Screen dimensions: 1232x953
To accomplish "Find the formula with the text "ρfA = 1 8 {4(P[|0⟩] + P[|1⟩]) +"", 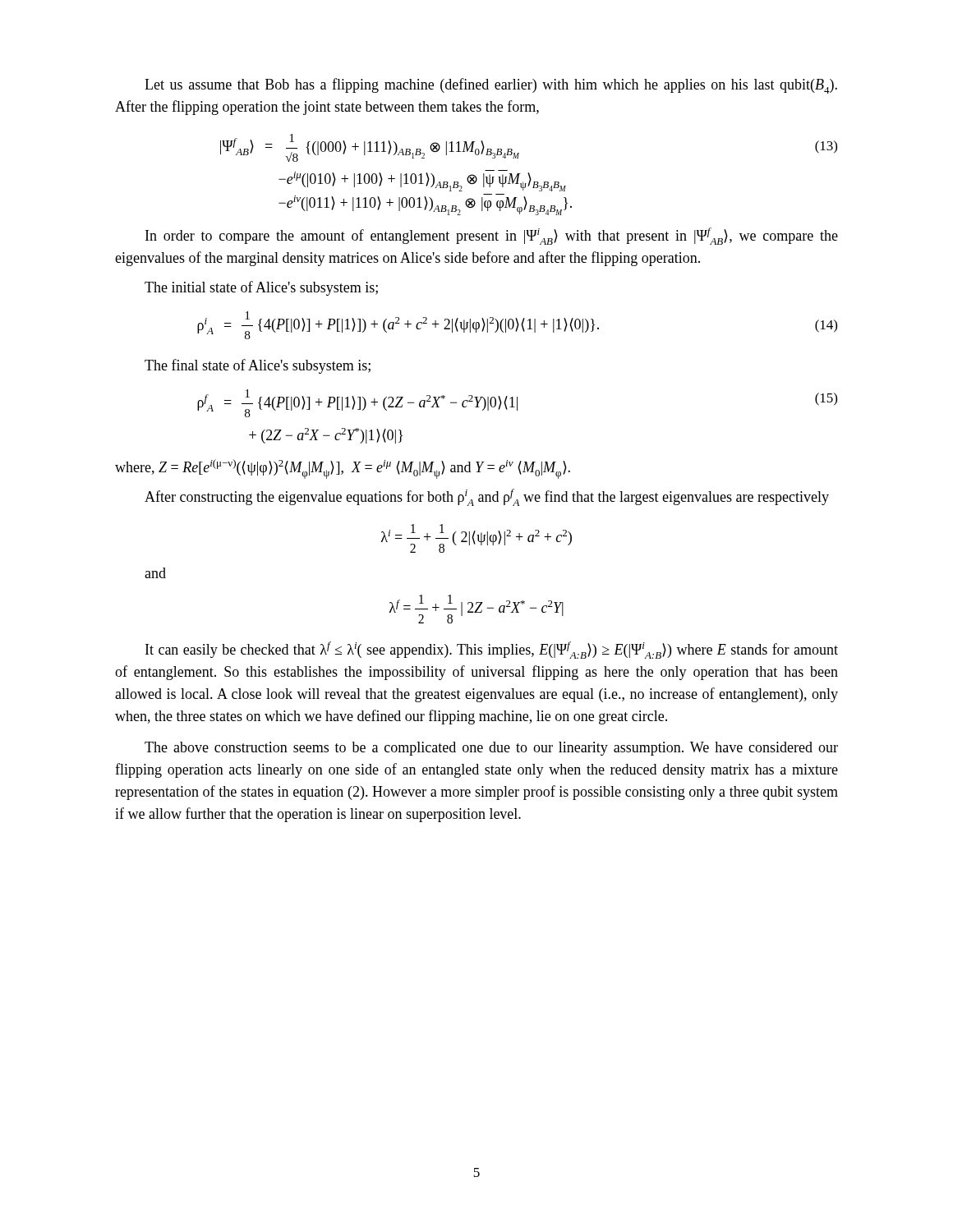I will click(x=476, y=416).
